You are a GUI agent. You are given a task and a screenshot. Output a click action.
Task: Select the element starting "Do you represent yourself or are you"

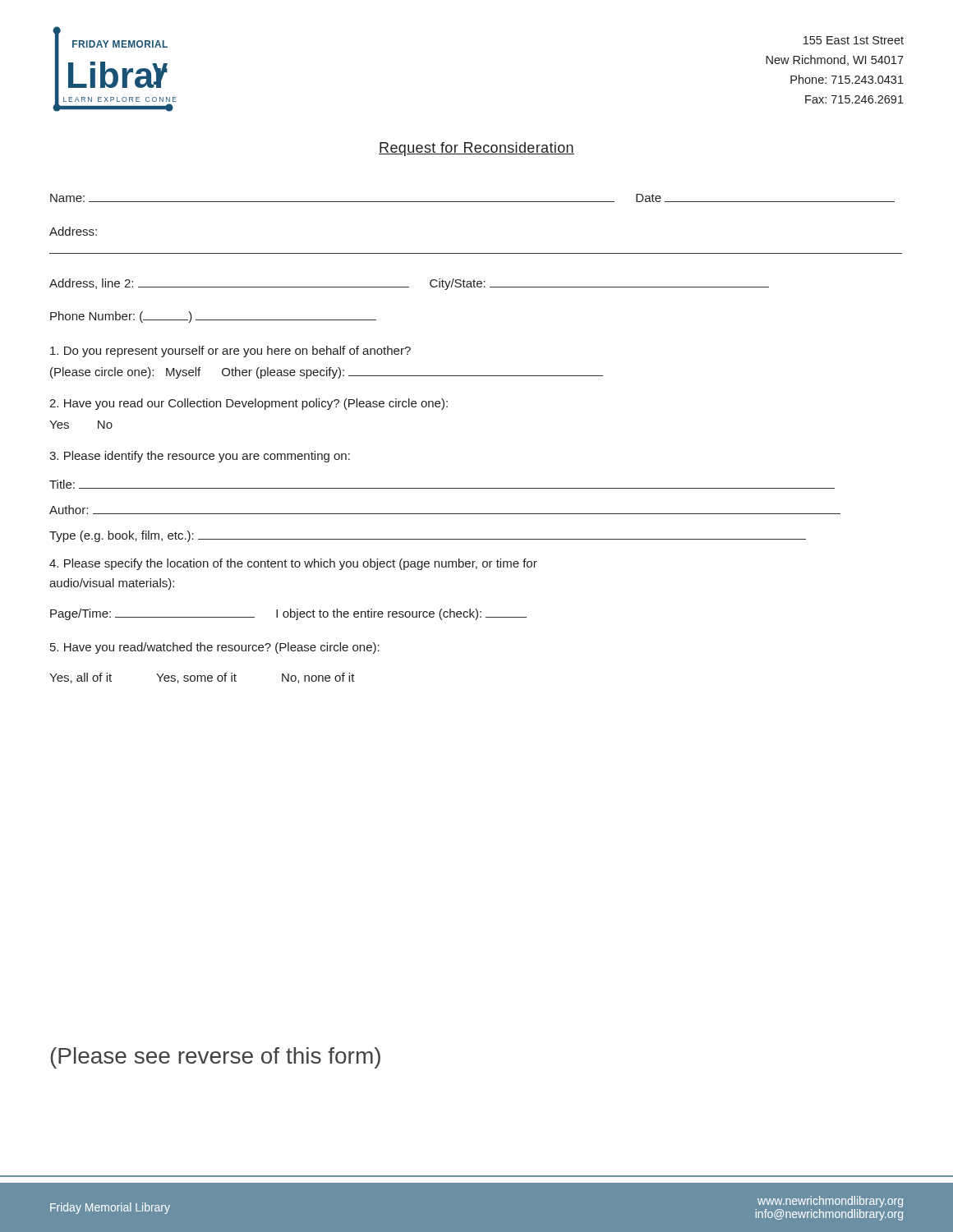click(230, 352)
